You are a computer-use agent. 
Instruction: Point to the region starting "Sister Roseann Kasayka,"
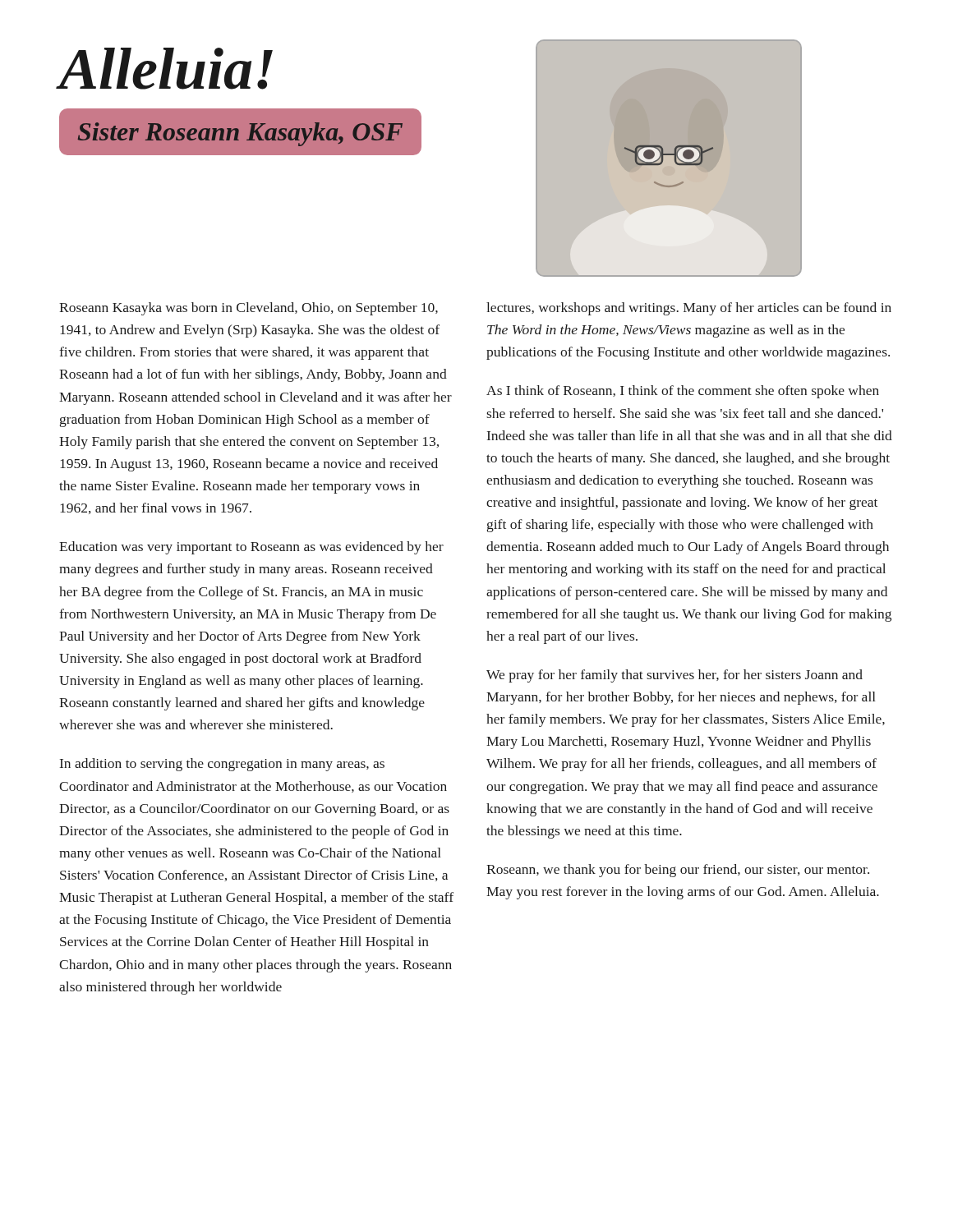[x=240, y=132]
